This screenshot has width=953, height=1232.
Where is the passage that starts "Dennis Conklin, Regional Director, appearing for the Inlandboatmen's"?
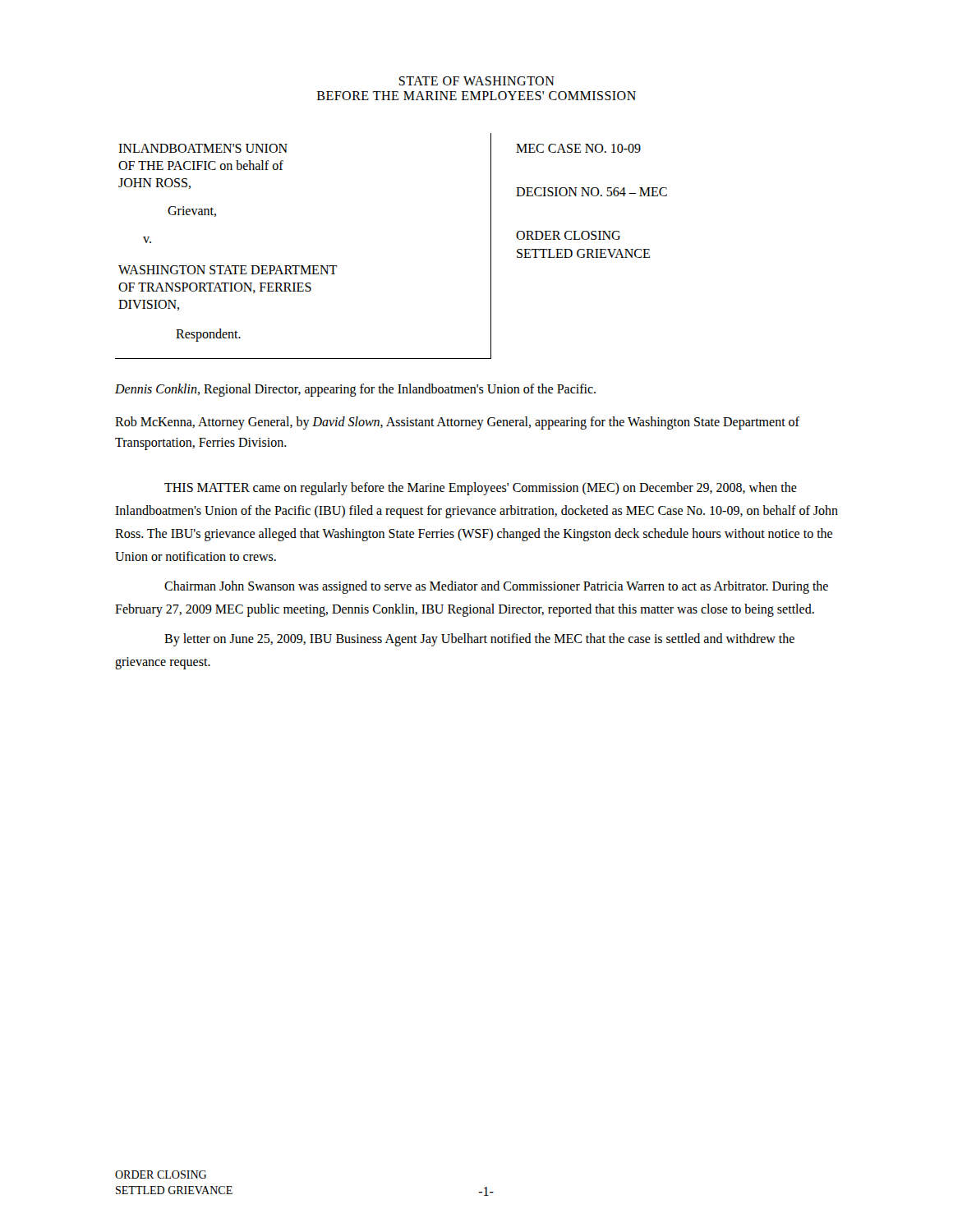(x=476, y=389)
